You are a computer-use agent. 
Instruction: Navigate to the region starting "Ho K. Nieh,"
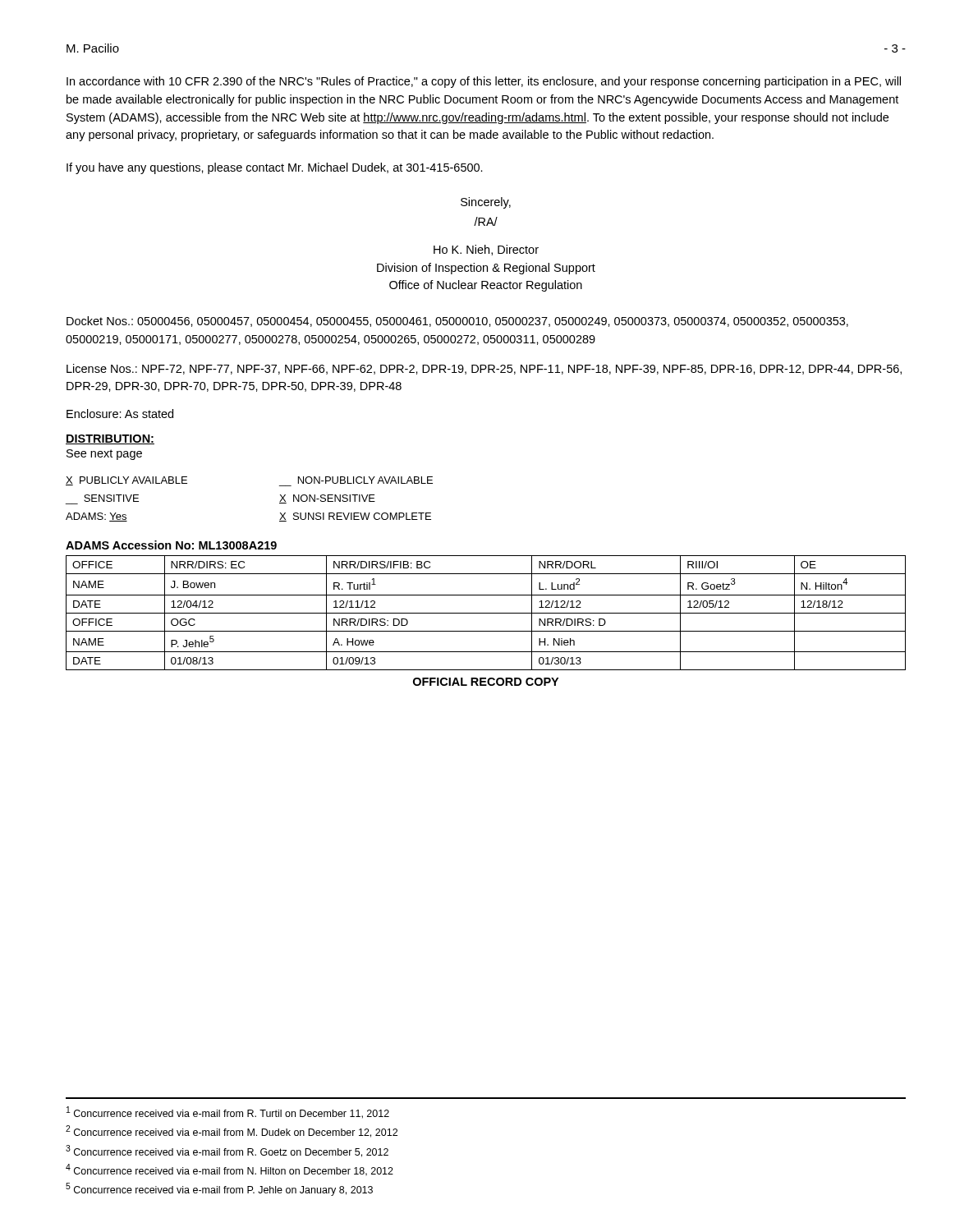[x=486, y=267]
